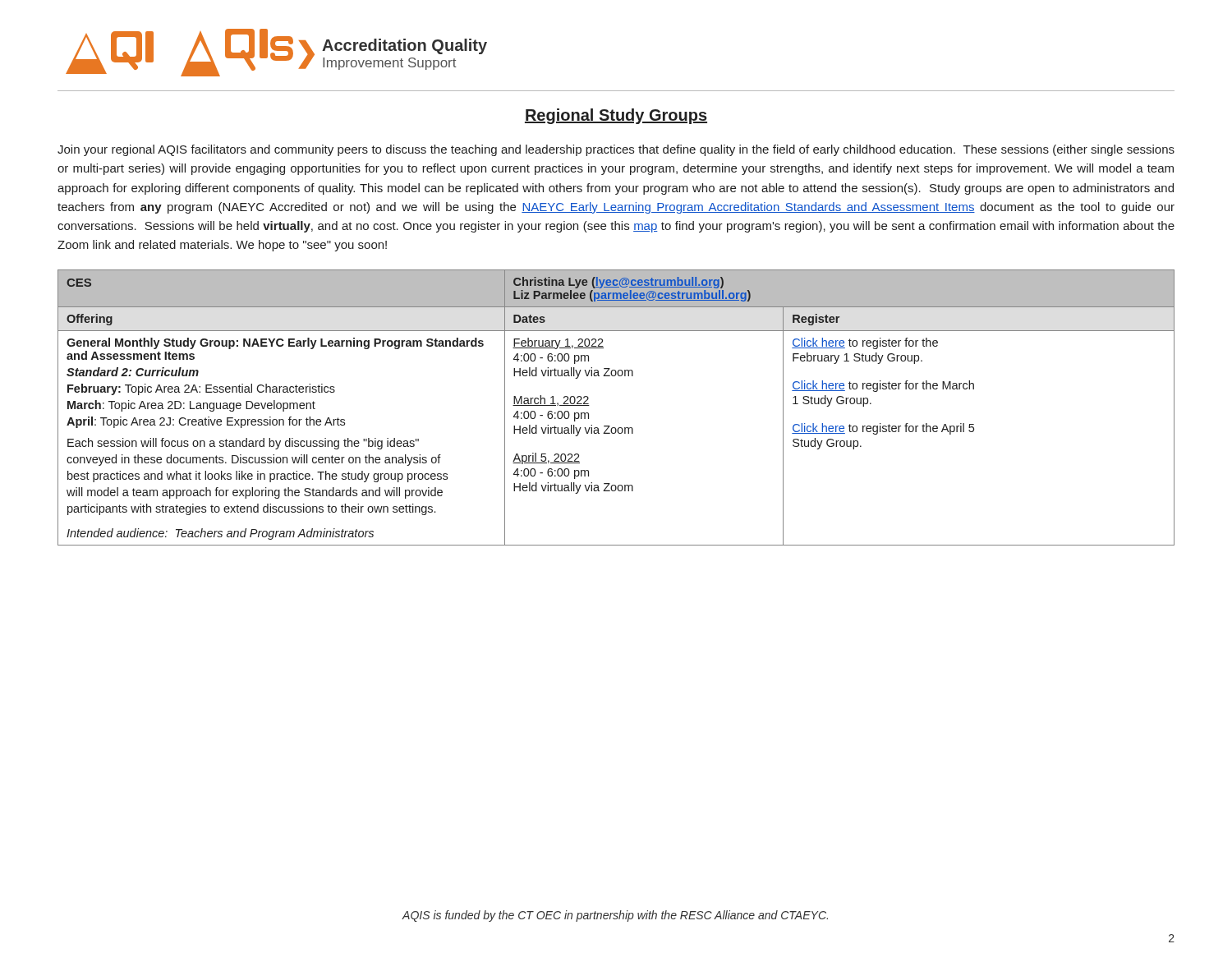Screen dimensions: 953x1232
Task: Point to the block beginning "Join your regional AQIS"
Action: pyautogui.click(x=616, y=197)
